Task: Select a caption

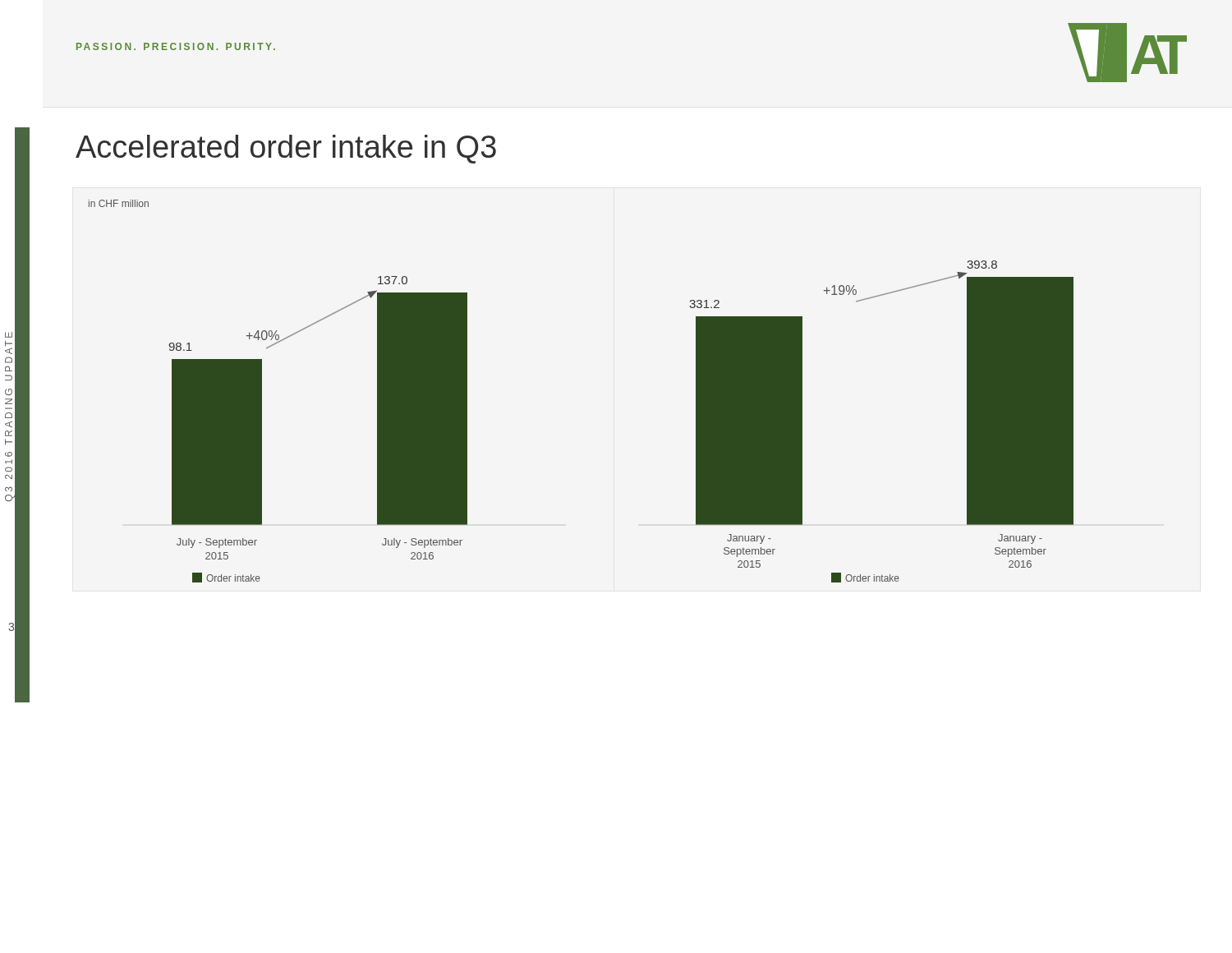Action: (119, 204)
